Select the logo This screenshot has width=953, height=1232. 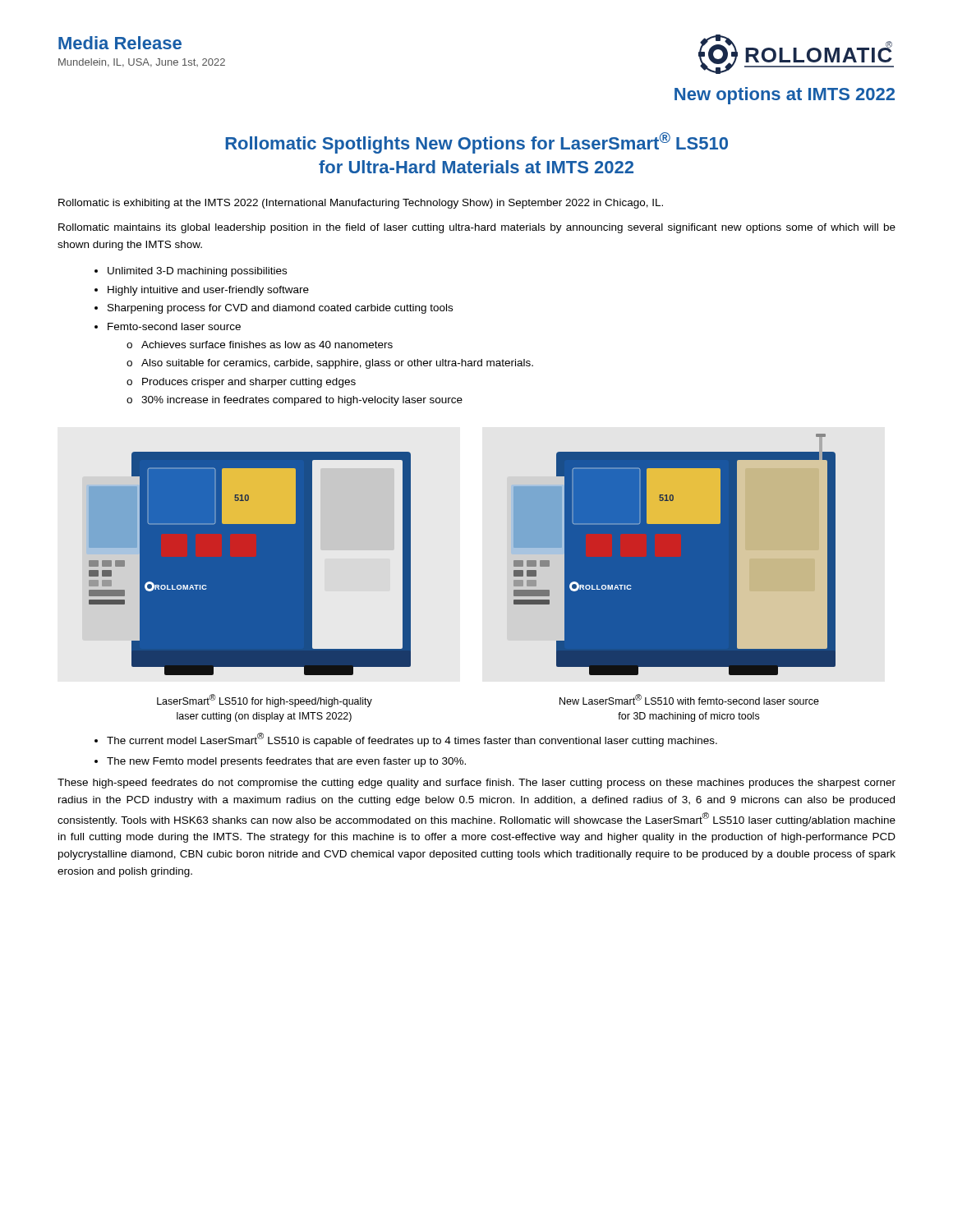point(797,56)
